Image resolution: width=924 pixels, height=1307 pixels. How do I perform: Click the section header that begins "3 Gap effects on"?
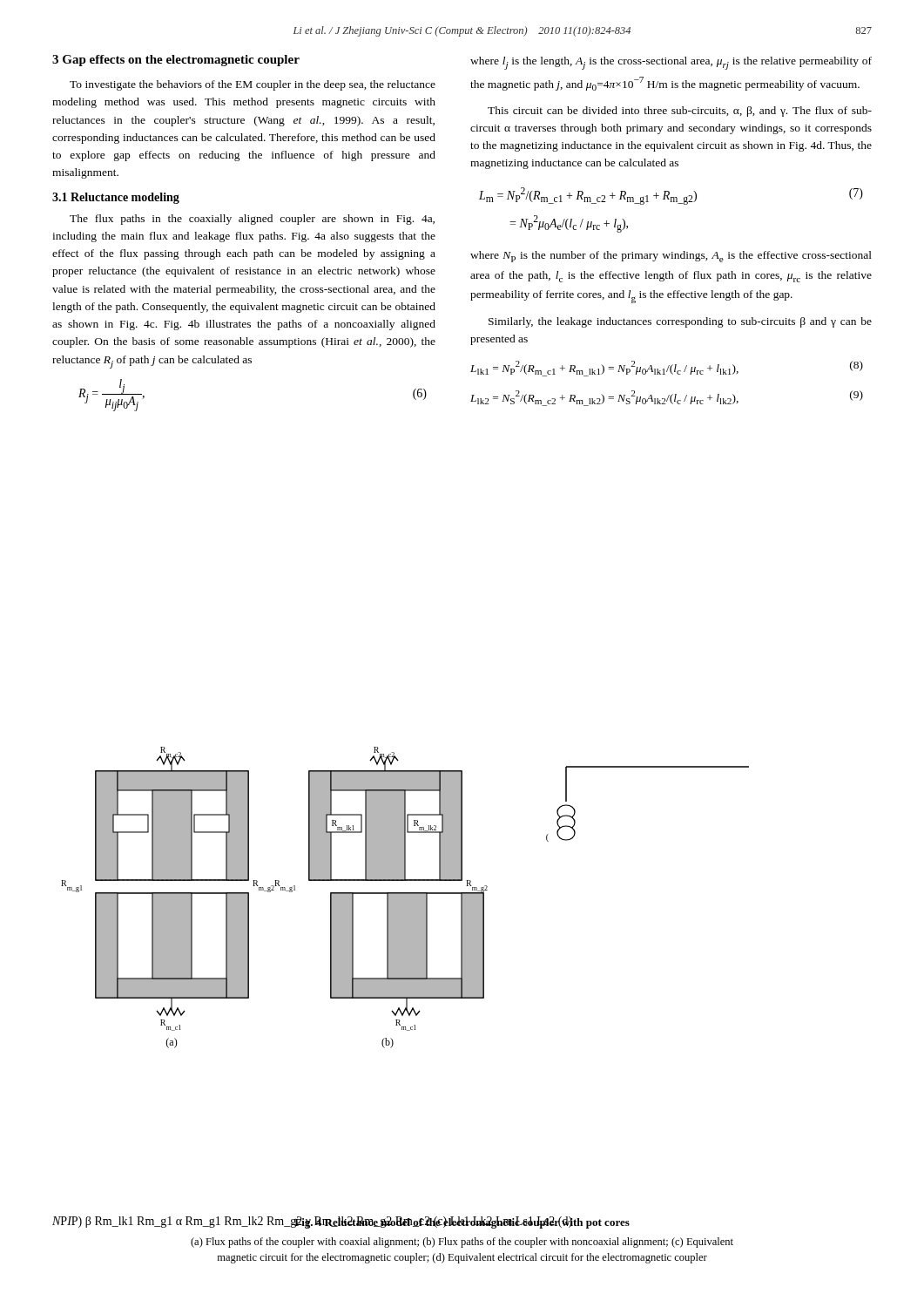click(244, 60)
